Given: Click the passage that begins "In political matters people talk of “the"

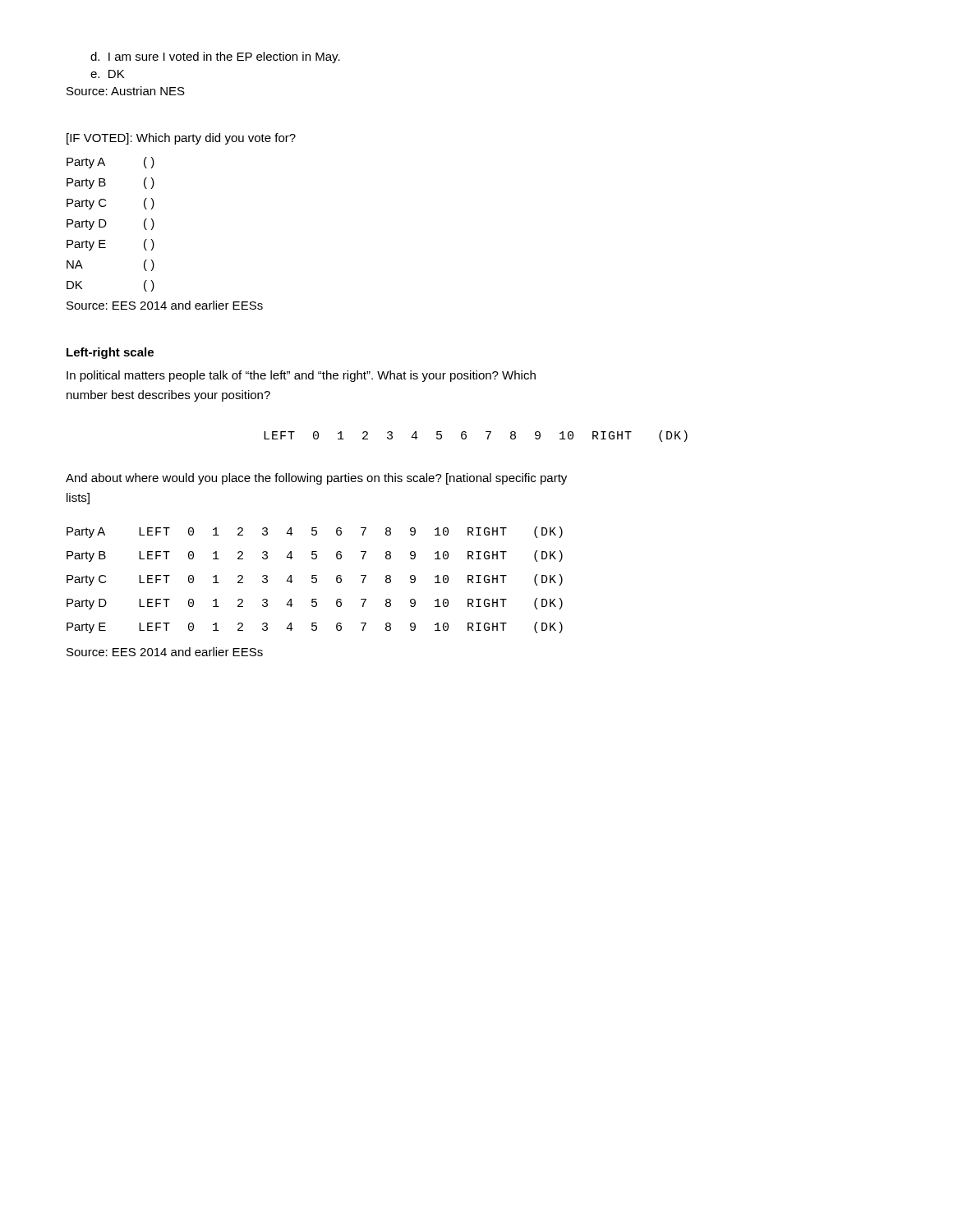Looking at the screenshot, I should coord(301,385).
